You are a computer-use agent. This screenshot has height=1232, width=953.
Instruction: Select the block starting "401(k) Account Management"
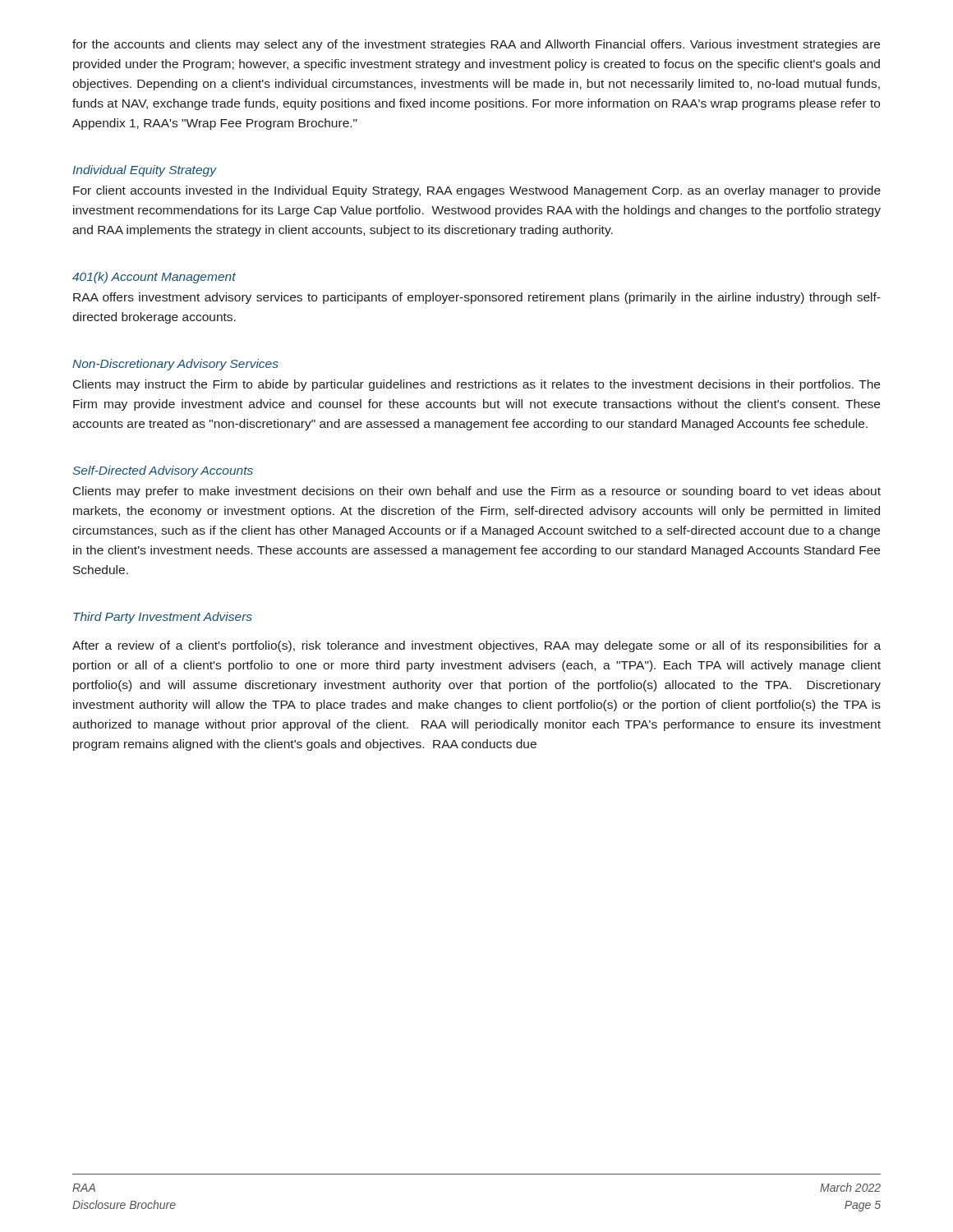point(154,277)
